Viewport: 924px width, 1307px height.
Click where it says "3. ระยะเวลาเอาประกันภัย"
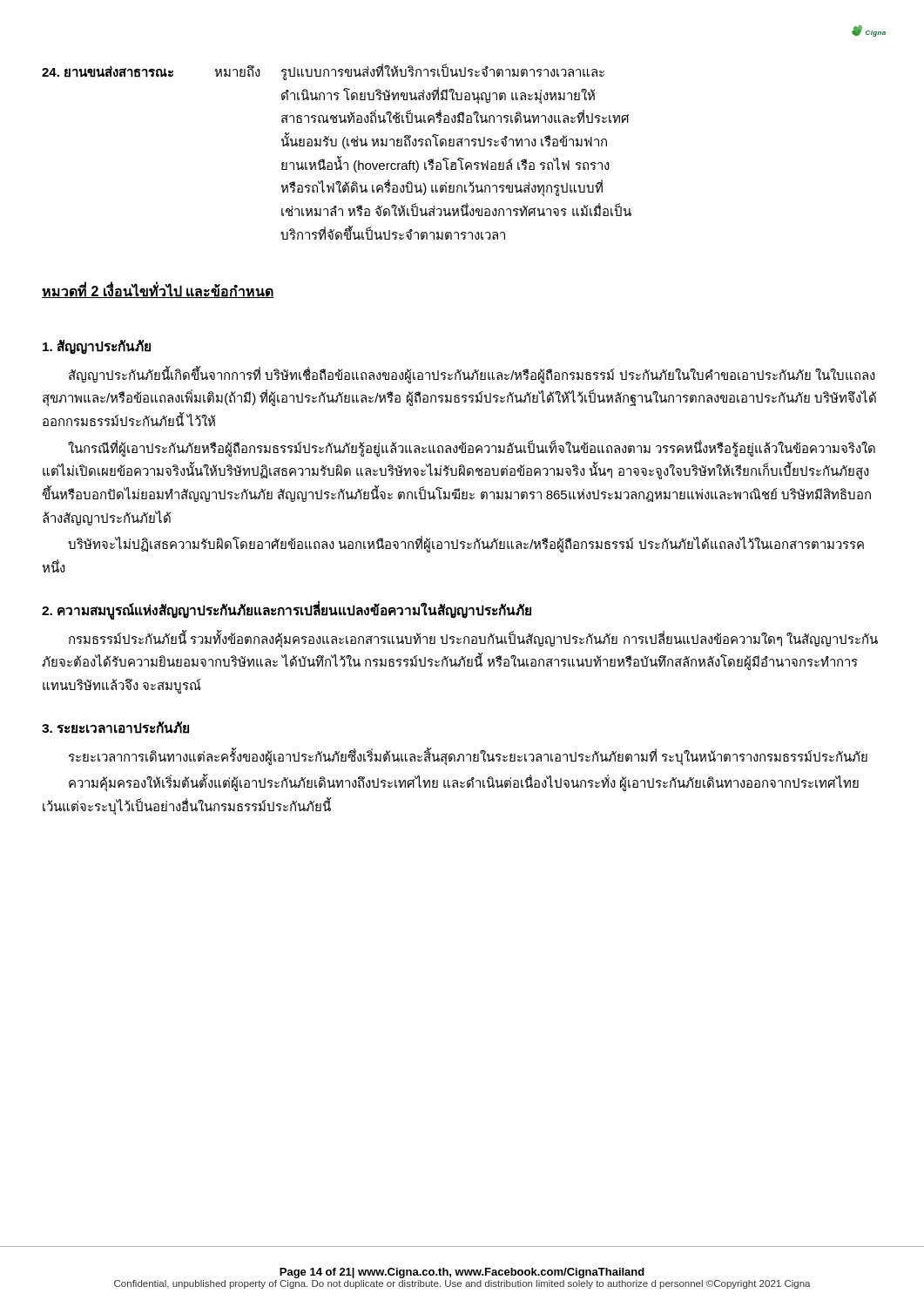pos(116,728)
